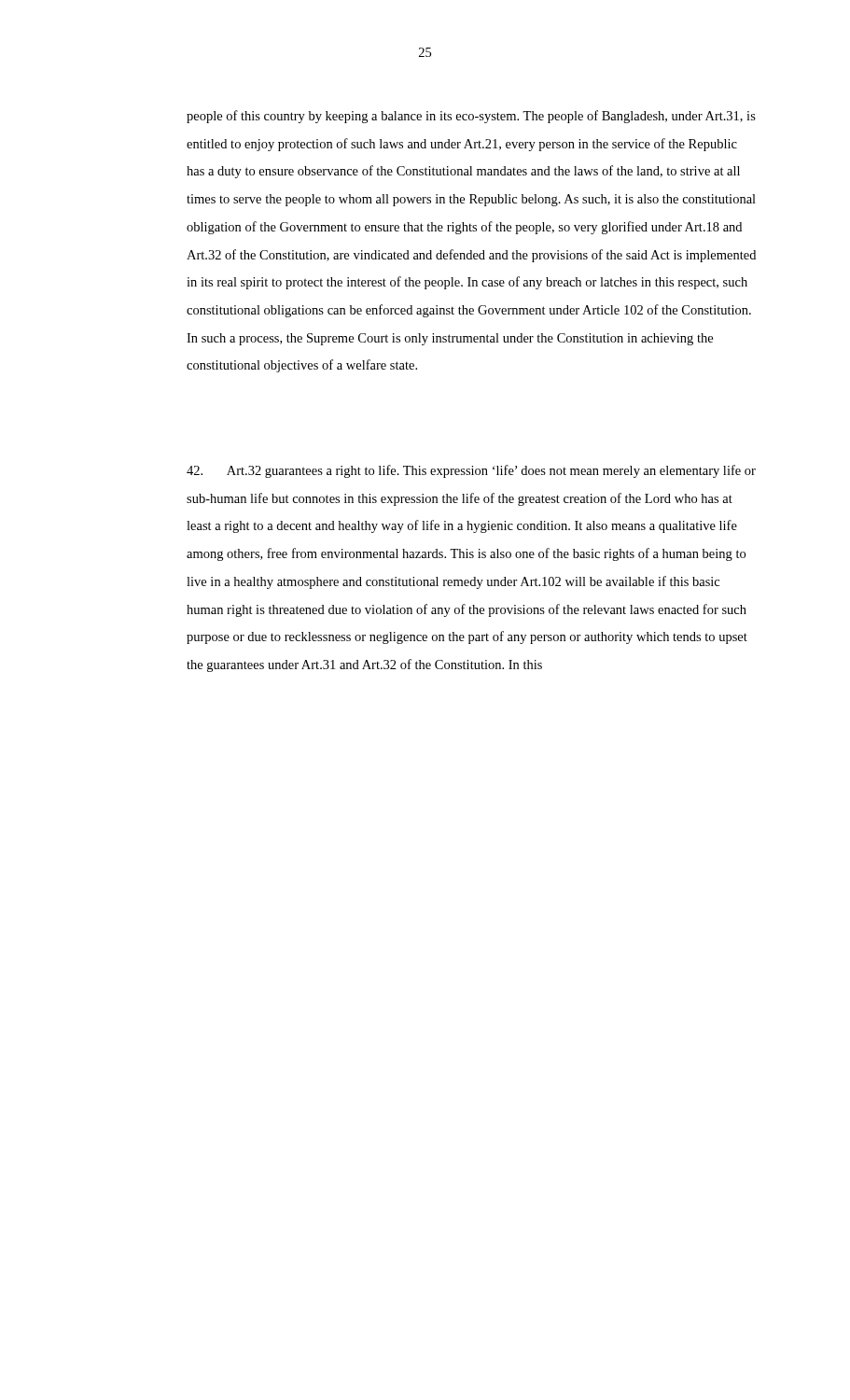The width and height of the screenshot is (850, 1400).
Task: Find the text starting "people of this country by"
Action: point(471,241)
